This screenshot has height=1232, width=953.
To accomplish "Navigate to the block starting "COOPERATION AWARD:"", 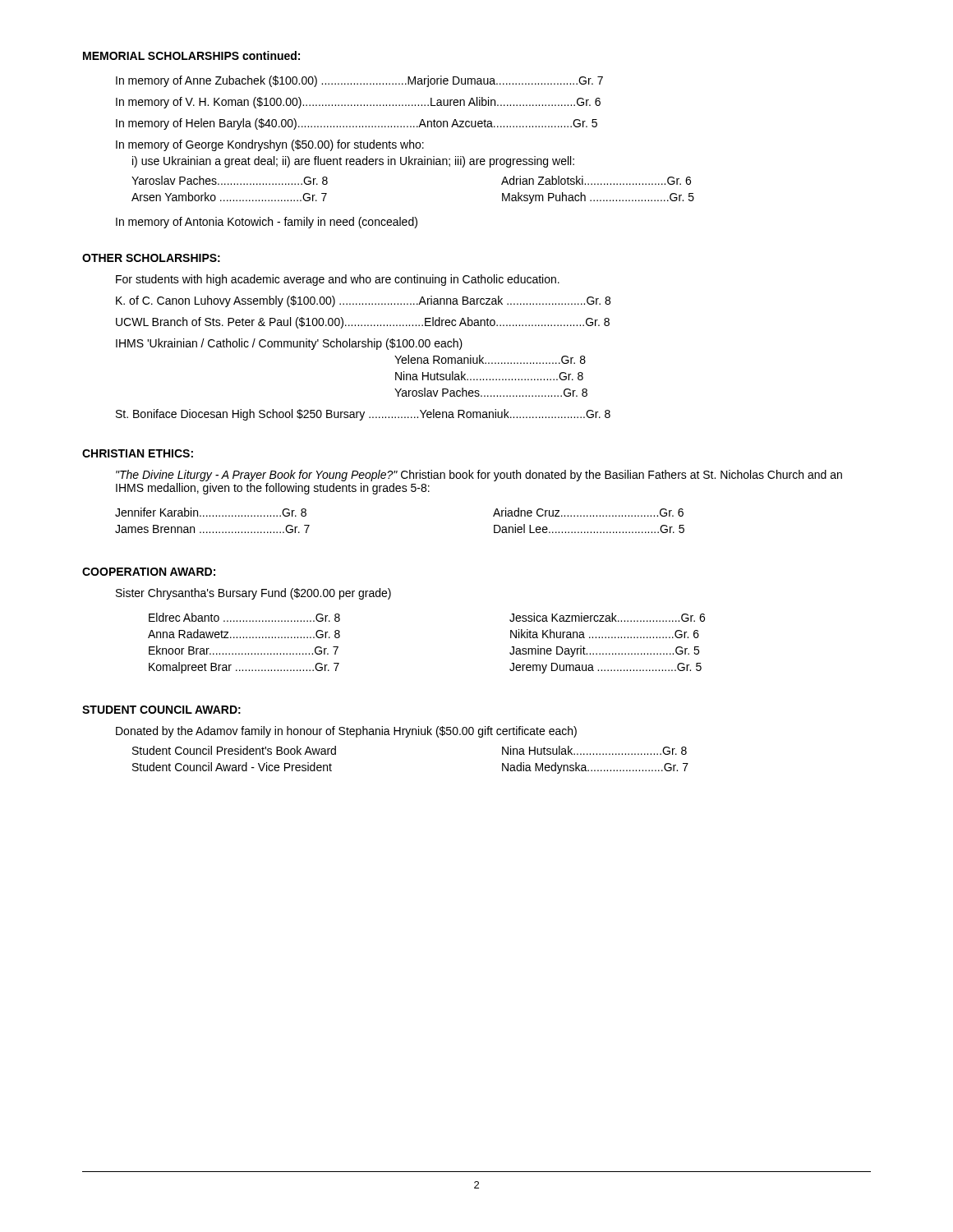I will point(149,572).
